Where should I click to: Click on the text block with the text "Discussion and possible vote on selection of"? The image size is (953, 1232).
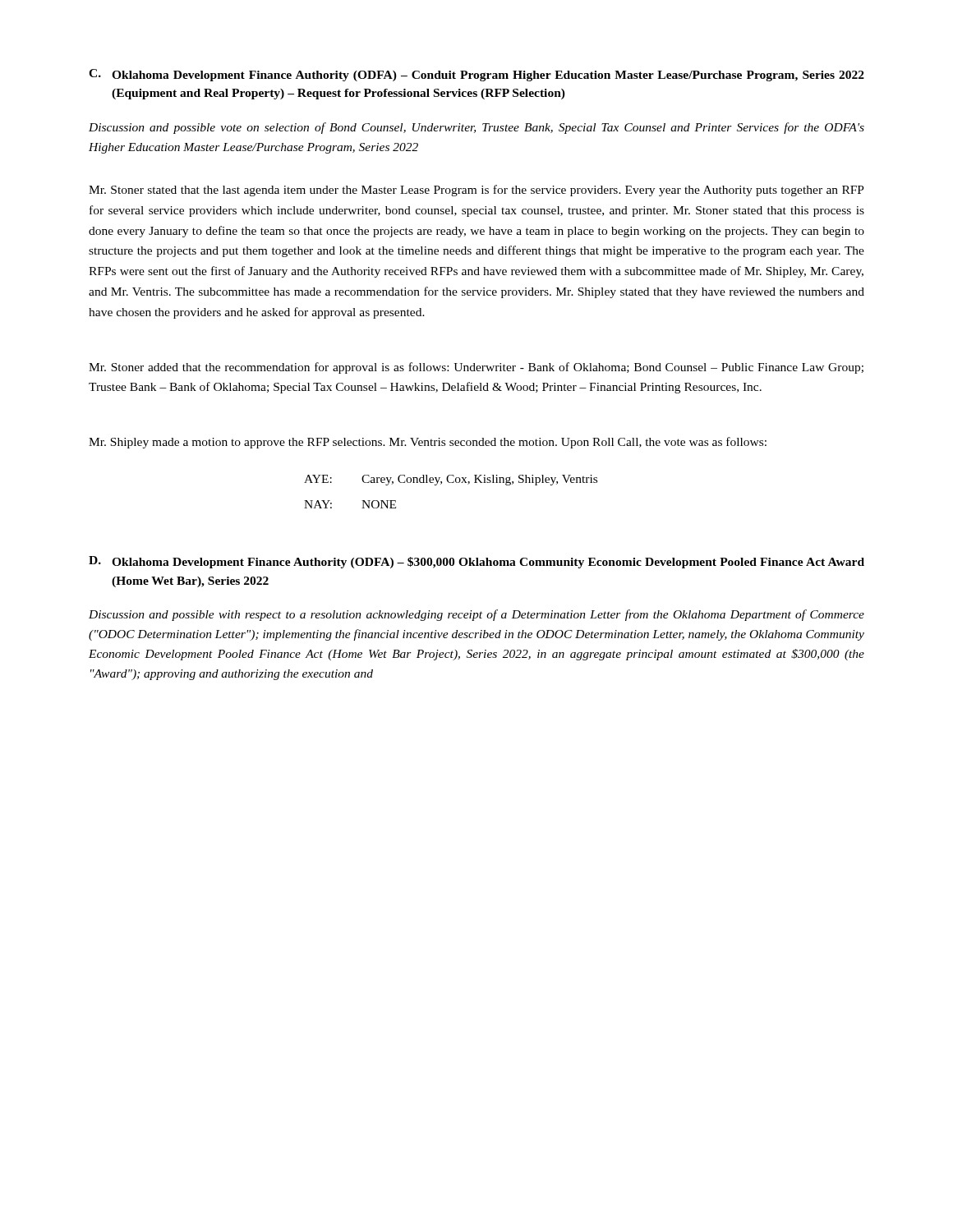pos(476,137)
